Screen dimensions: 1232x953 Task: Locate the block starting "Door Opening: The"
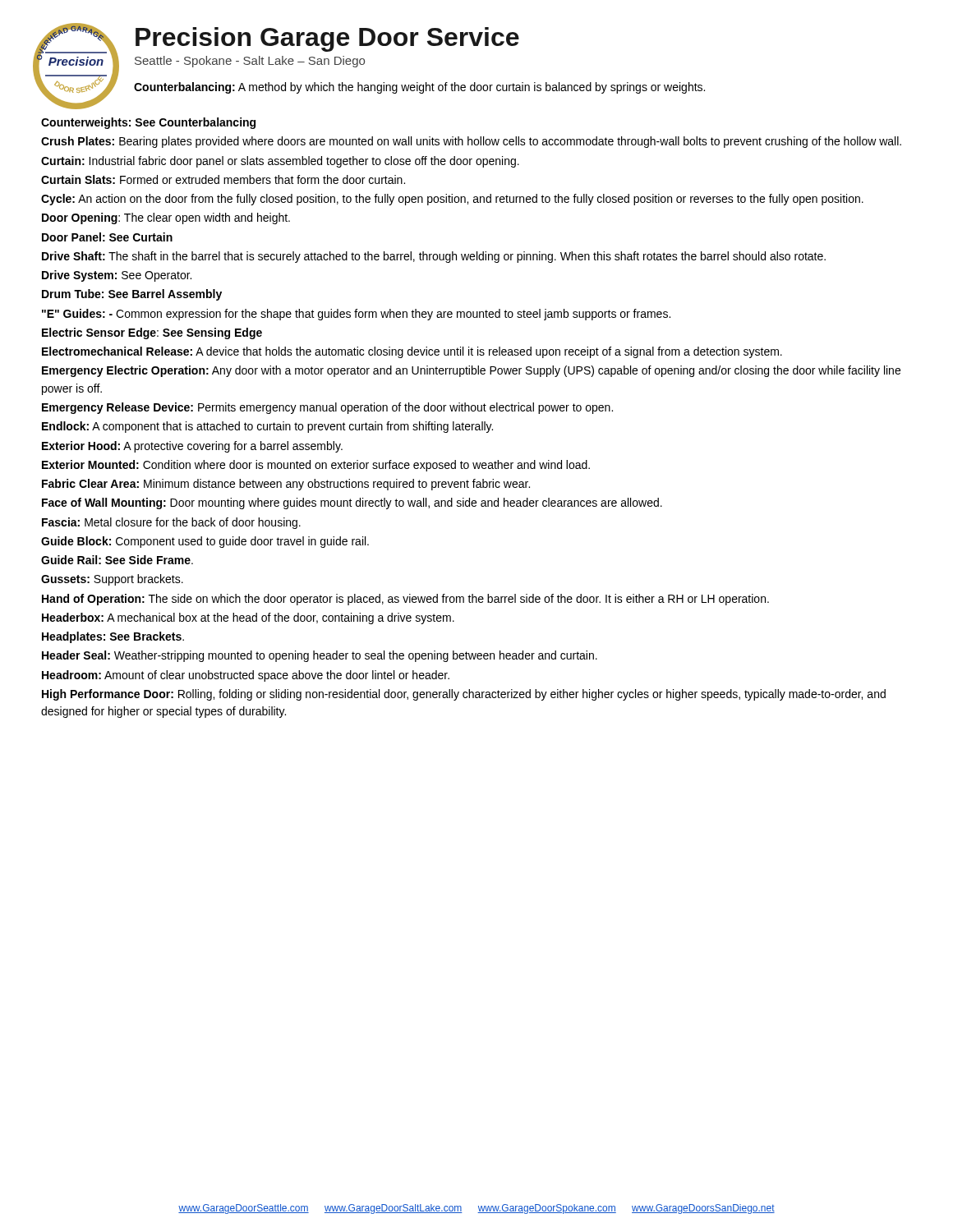pos(166,218)
